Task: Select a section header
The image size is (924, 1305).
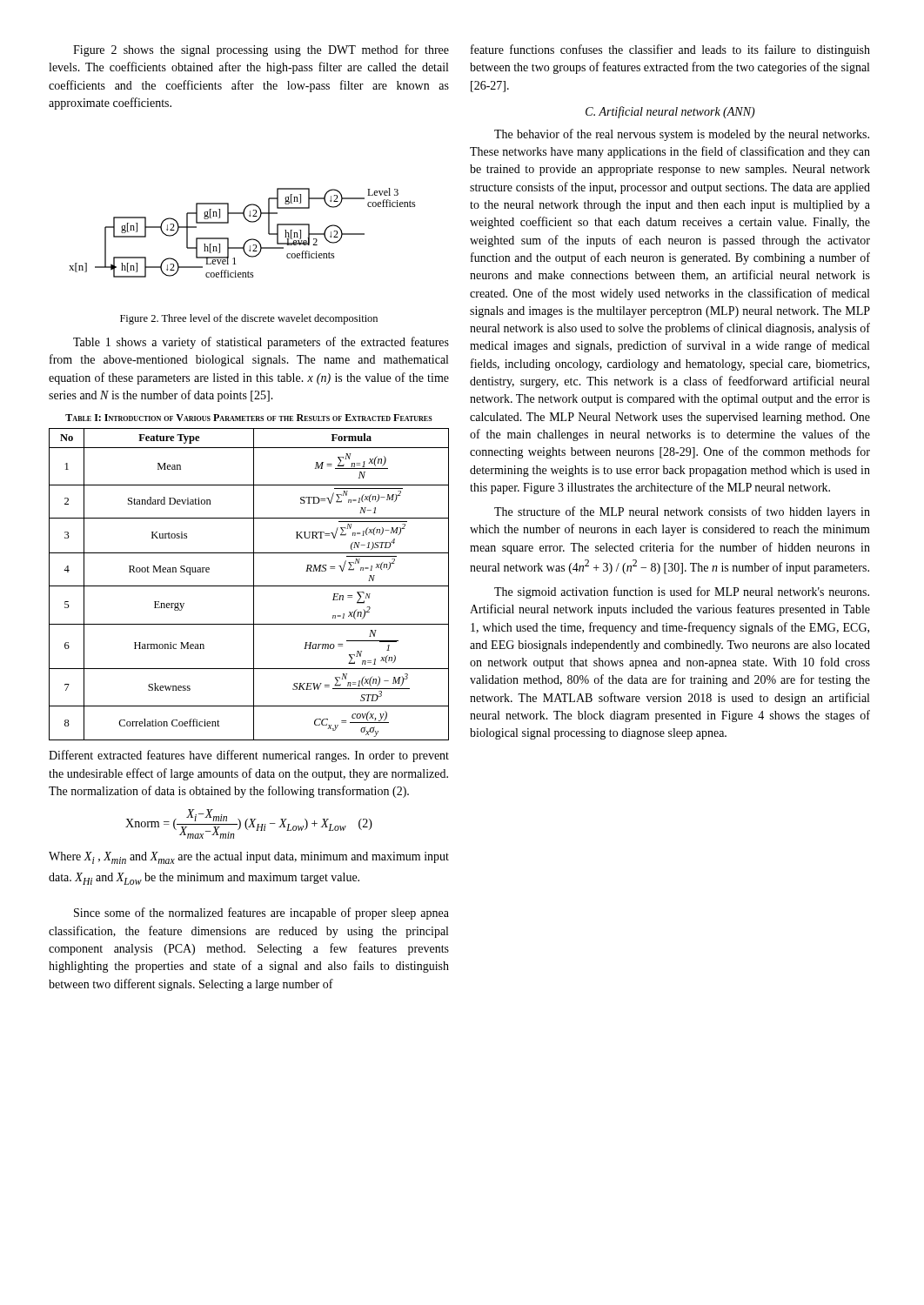Action: pos(670,112)
